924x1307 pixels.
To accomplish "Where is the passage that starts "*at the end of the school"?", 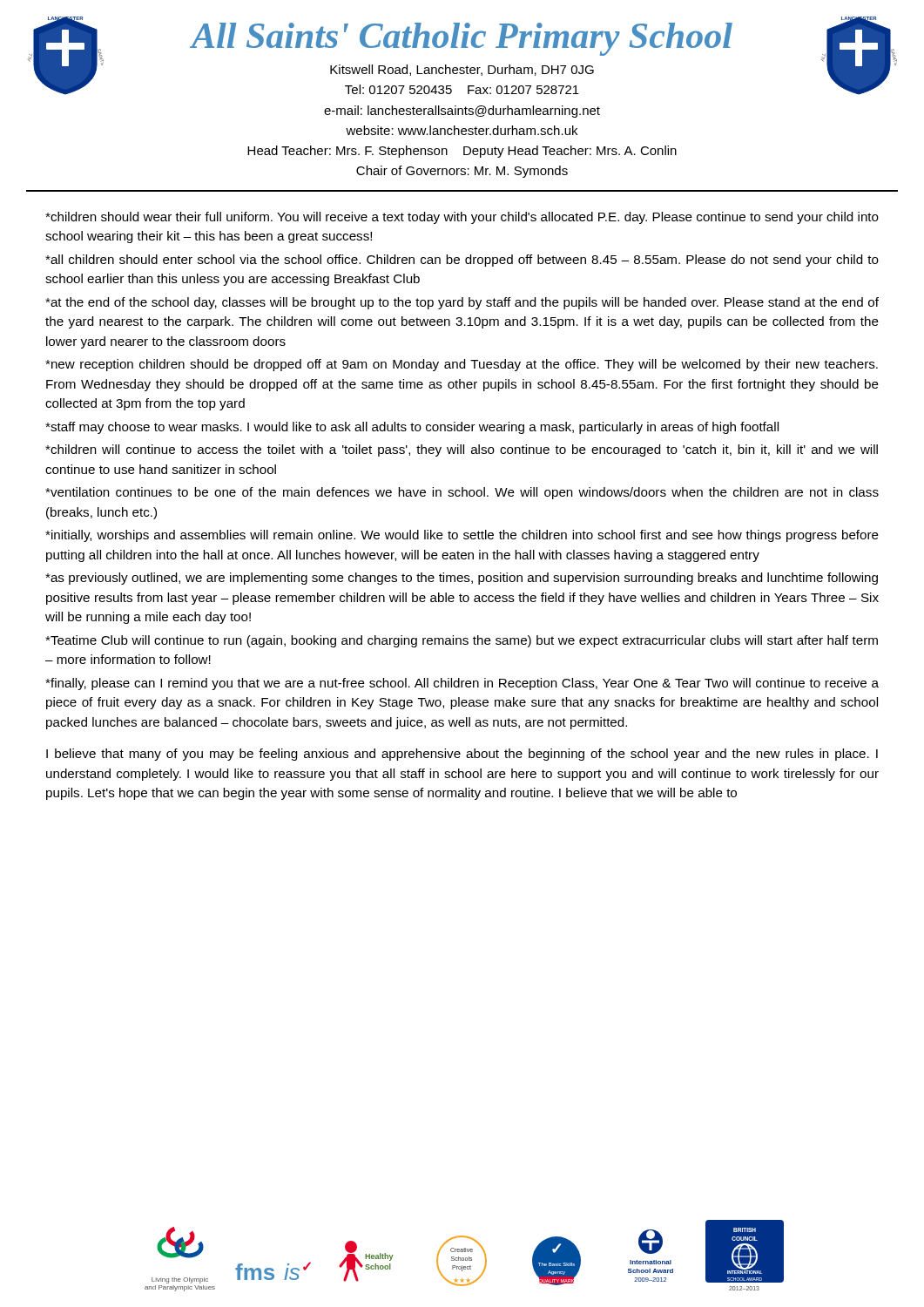I will tap(462, 321).
